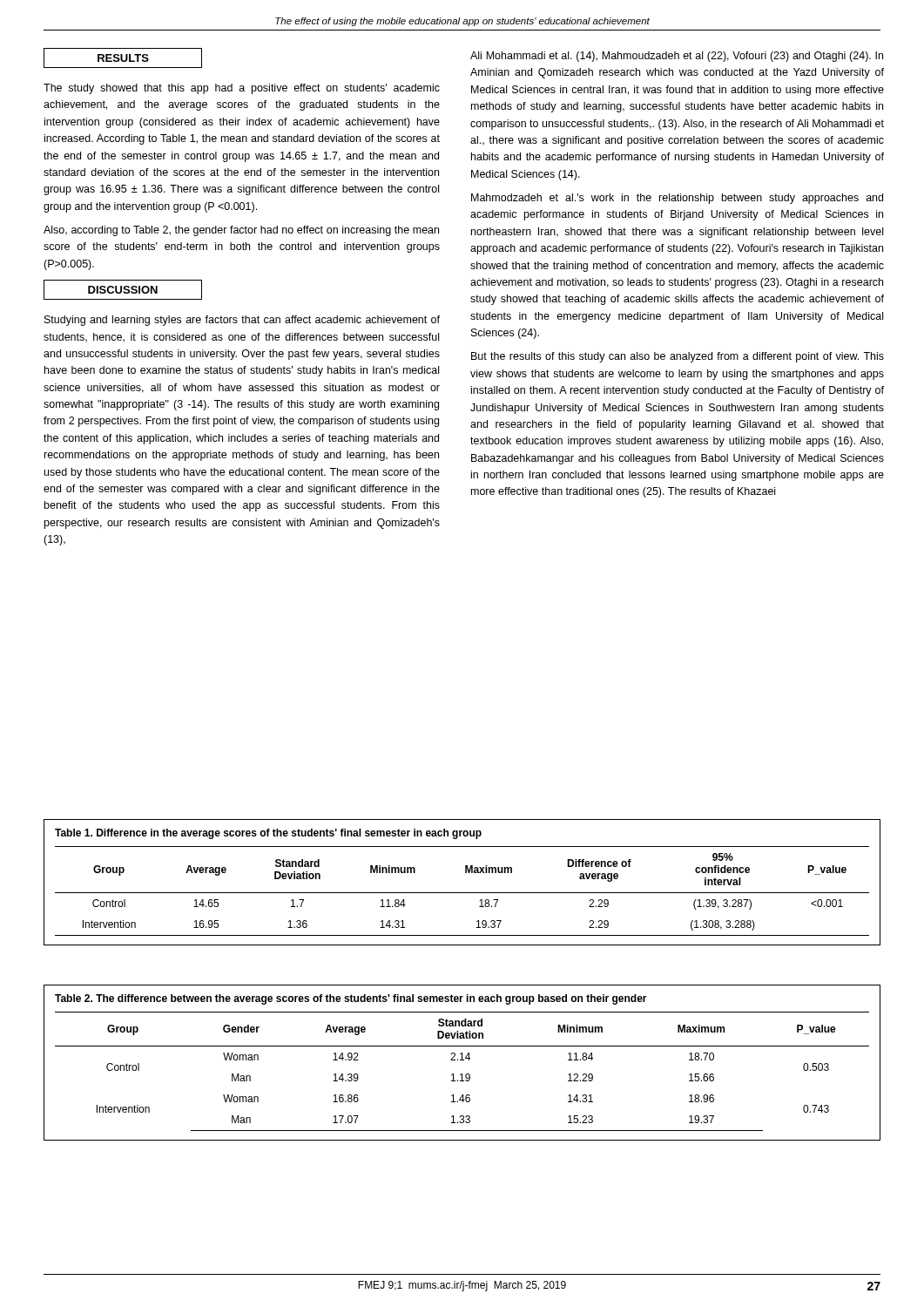Select the text block containing "Studying and learning styles are factors"

tap(242, 430)
